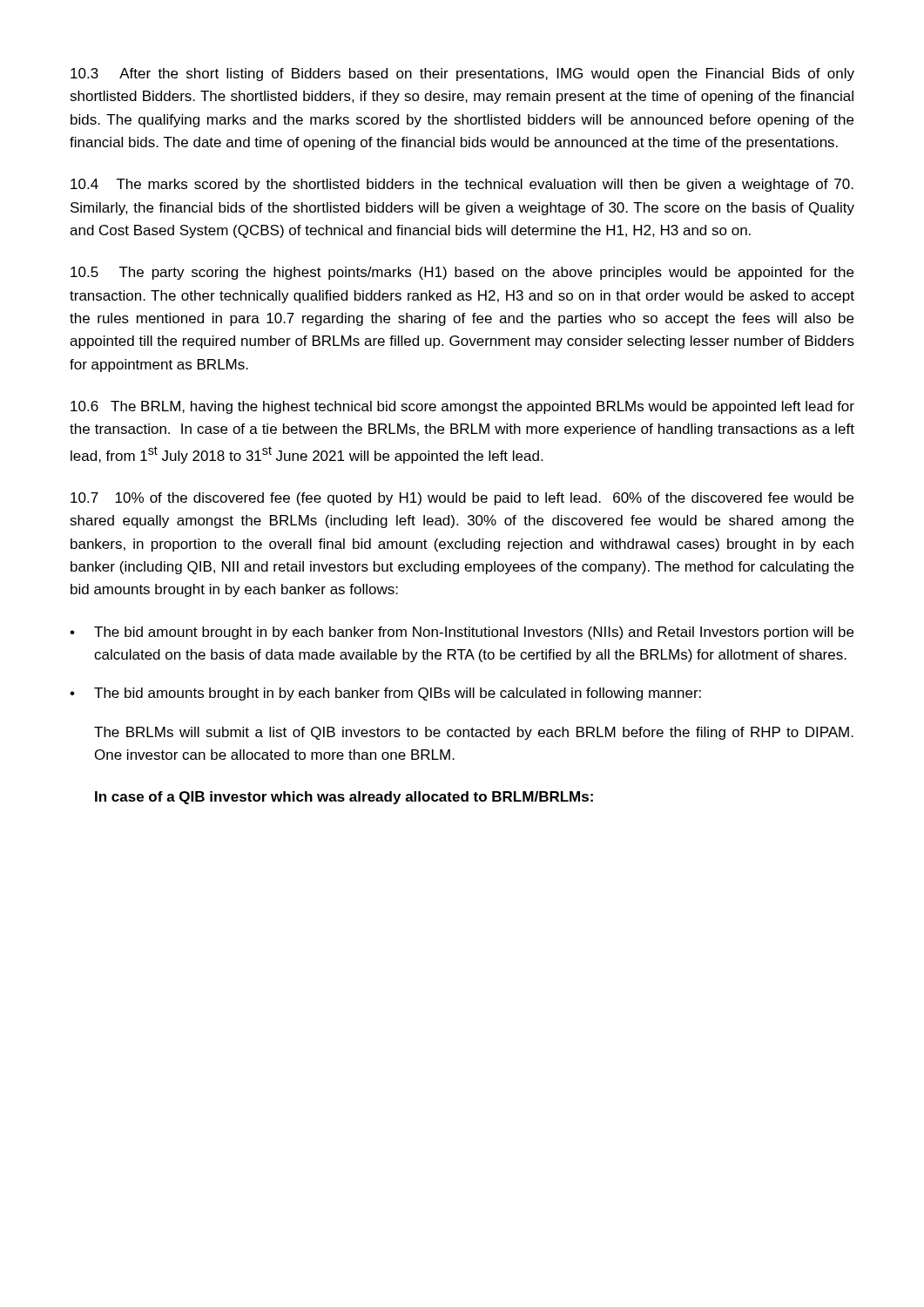Click the passage that begins "6 The BRLM,"
The image size is (924, 1307).
coord(462,431)
